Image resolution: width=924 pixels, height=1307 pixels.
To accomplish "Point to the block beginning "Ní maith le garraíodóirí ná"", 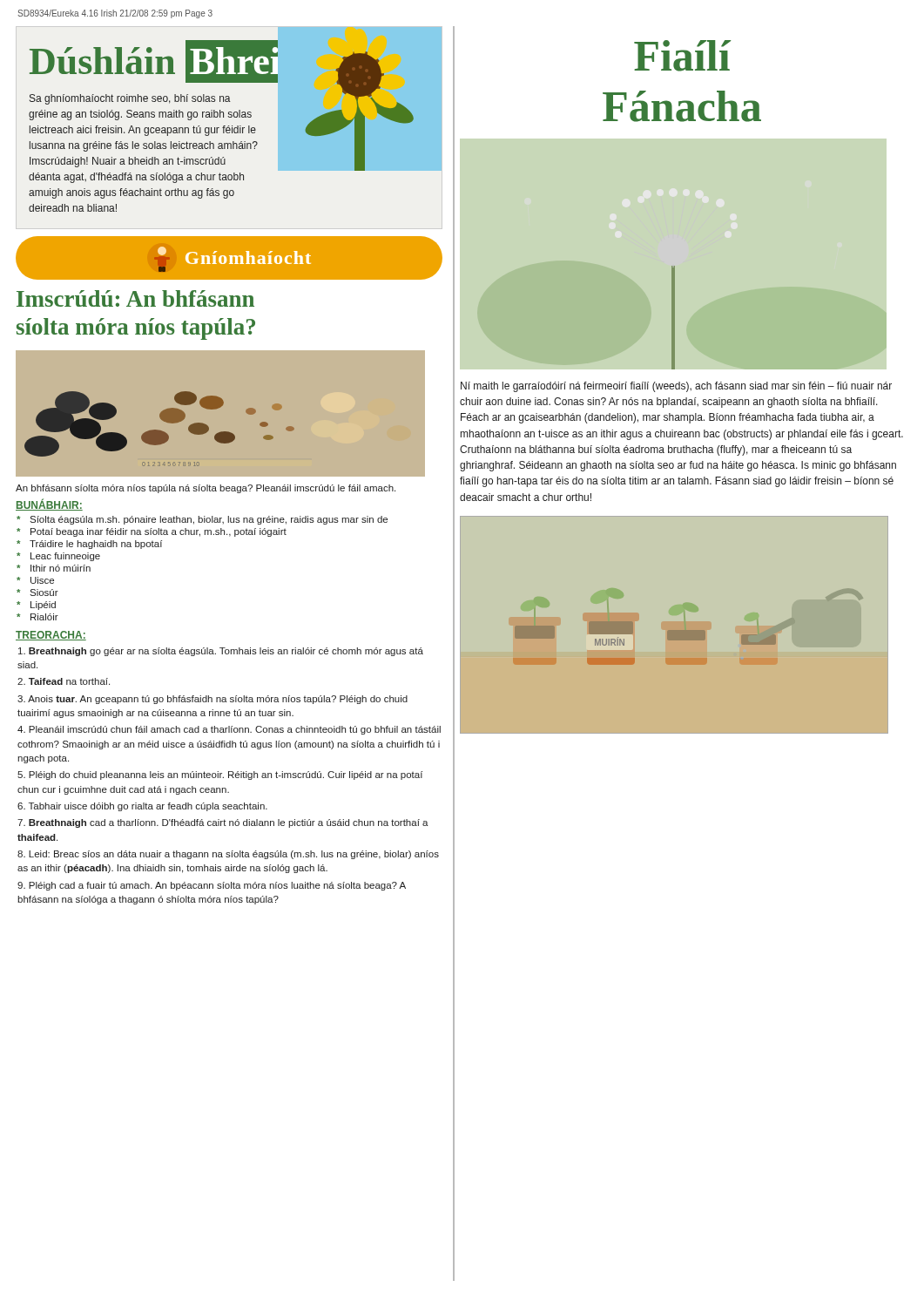I will coord(682,442).
